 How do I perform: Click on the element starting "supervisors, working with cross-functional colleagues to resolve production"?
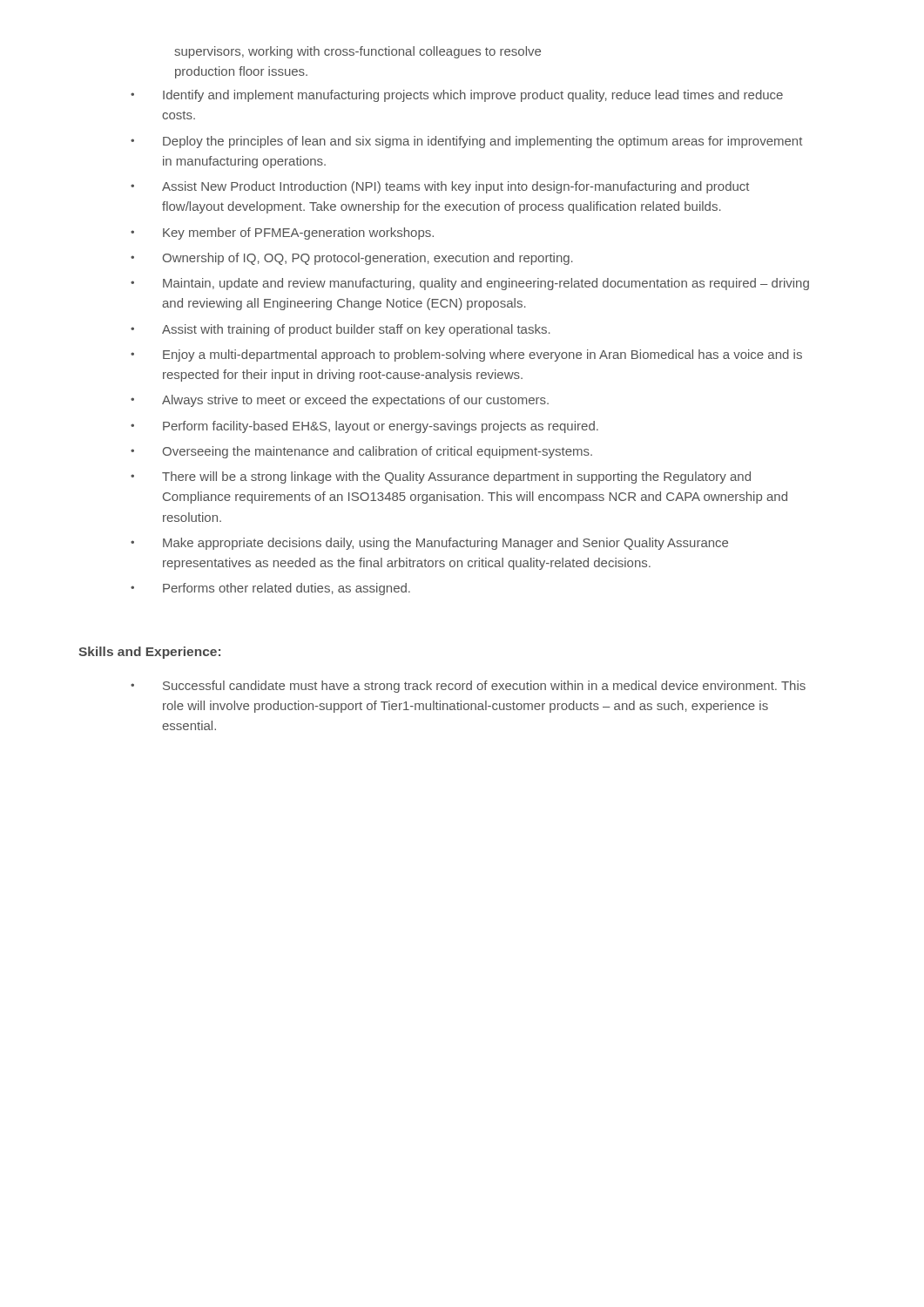click(x=358, y=61)
